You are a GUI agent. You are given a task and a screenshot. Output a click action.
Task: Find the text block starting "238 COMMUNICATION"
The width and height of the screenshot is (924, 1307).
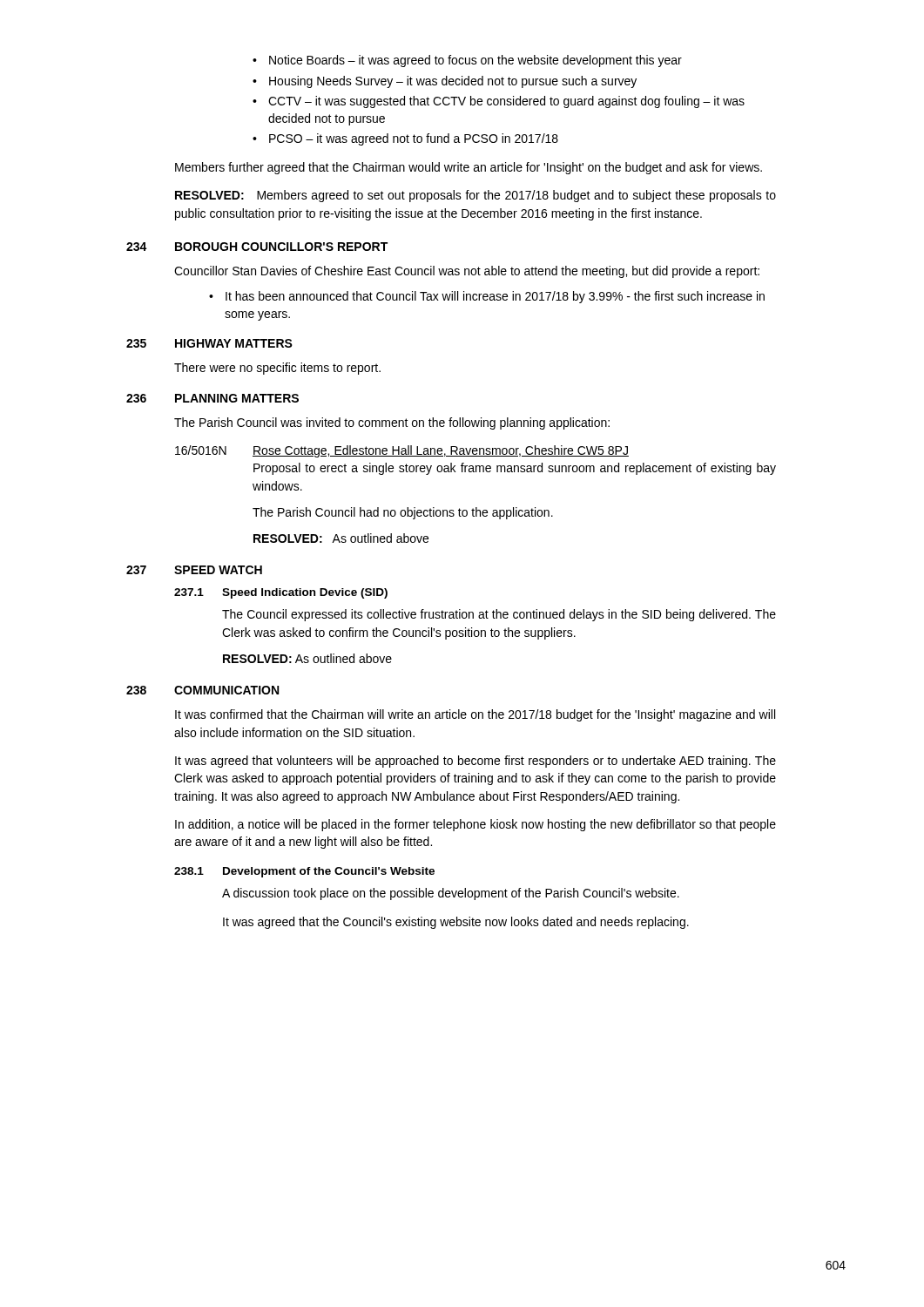click(203, 690)
